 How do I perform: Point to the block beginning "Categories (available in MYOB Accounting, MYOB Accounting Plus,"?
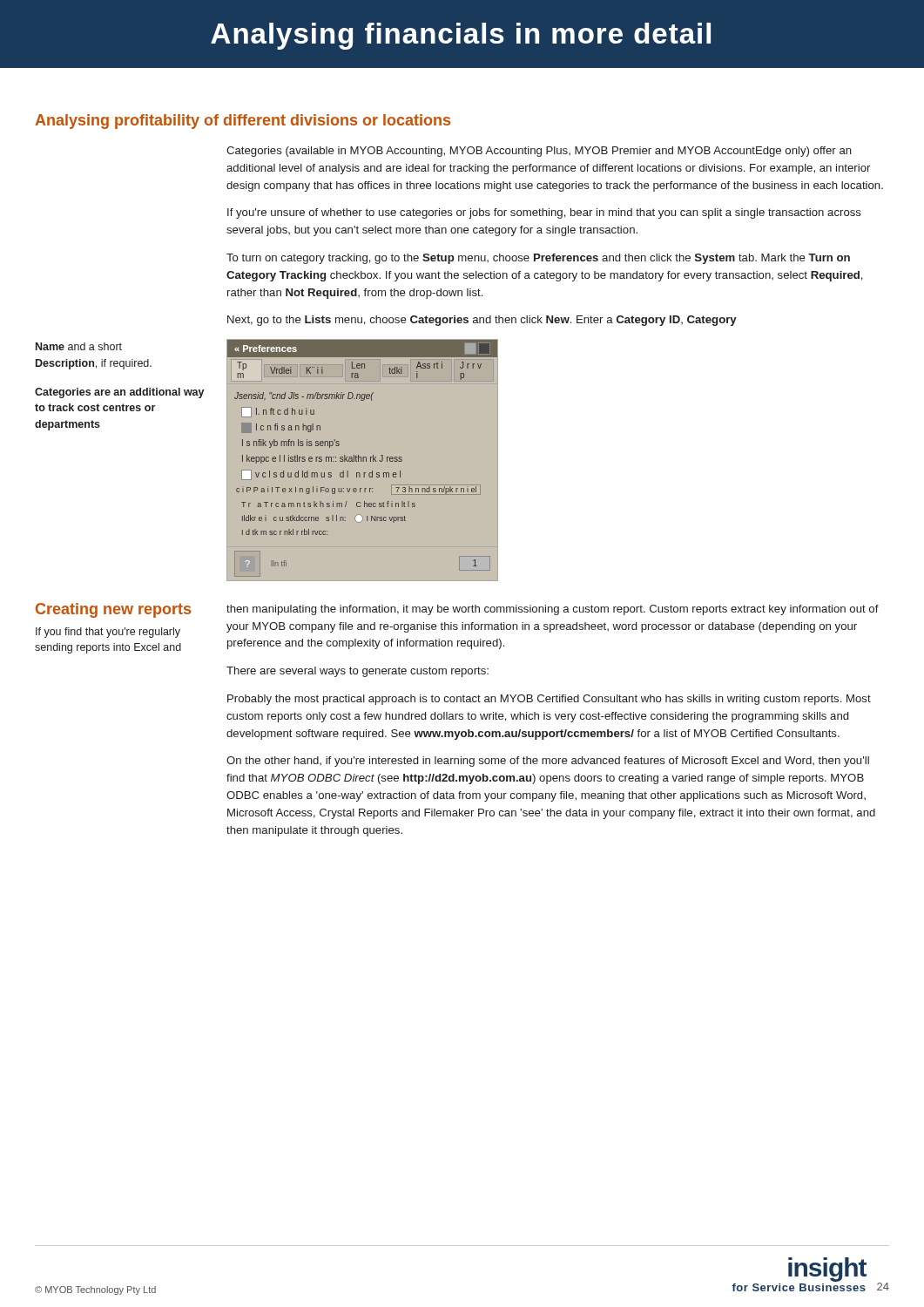[558, 235]
